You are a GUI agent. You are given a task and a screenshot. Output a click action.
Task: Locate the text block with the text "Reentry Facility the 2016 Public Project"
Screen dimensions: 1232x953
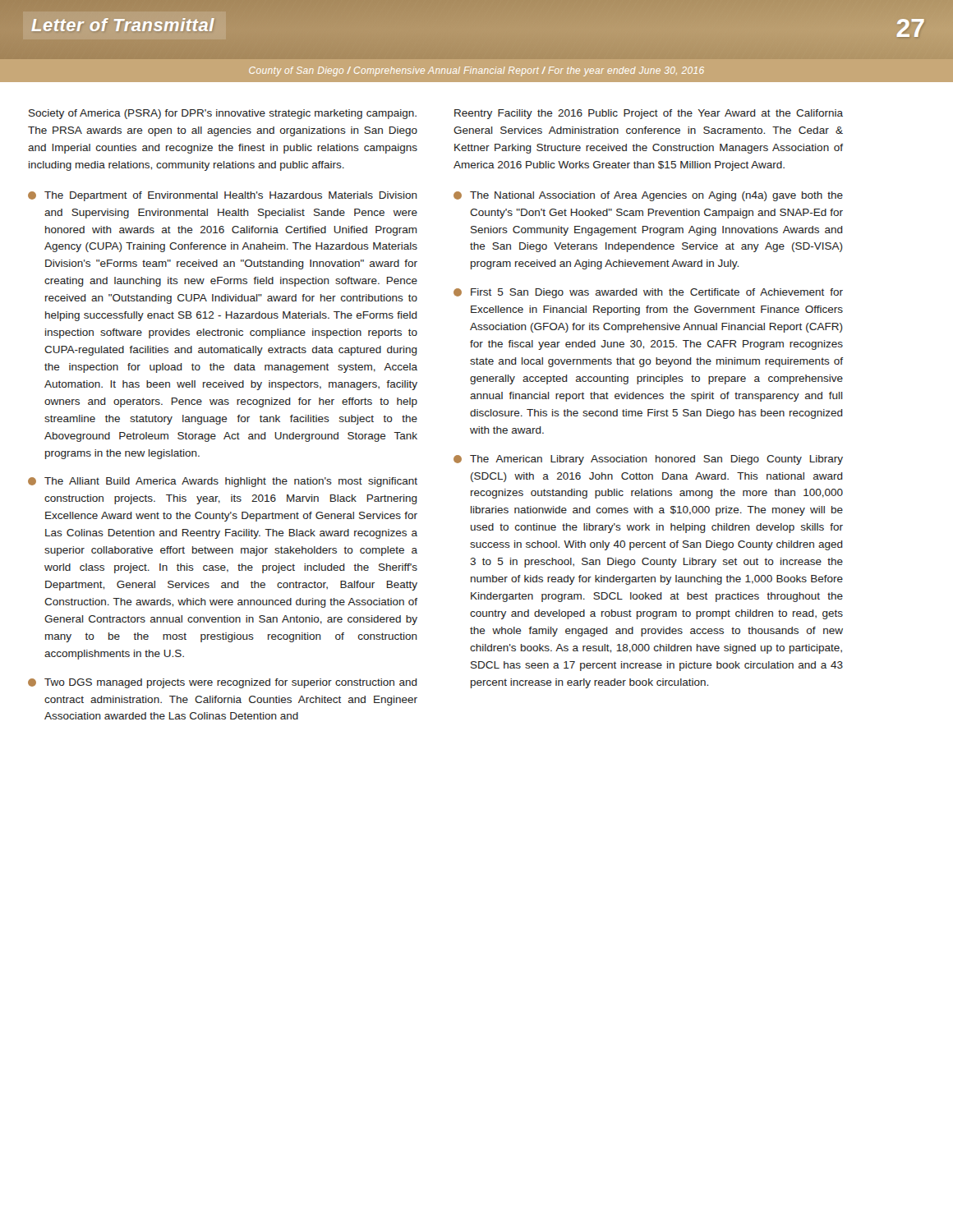click(648, 139)
